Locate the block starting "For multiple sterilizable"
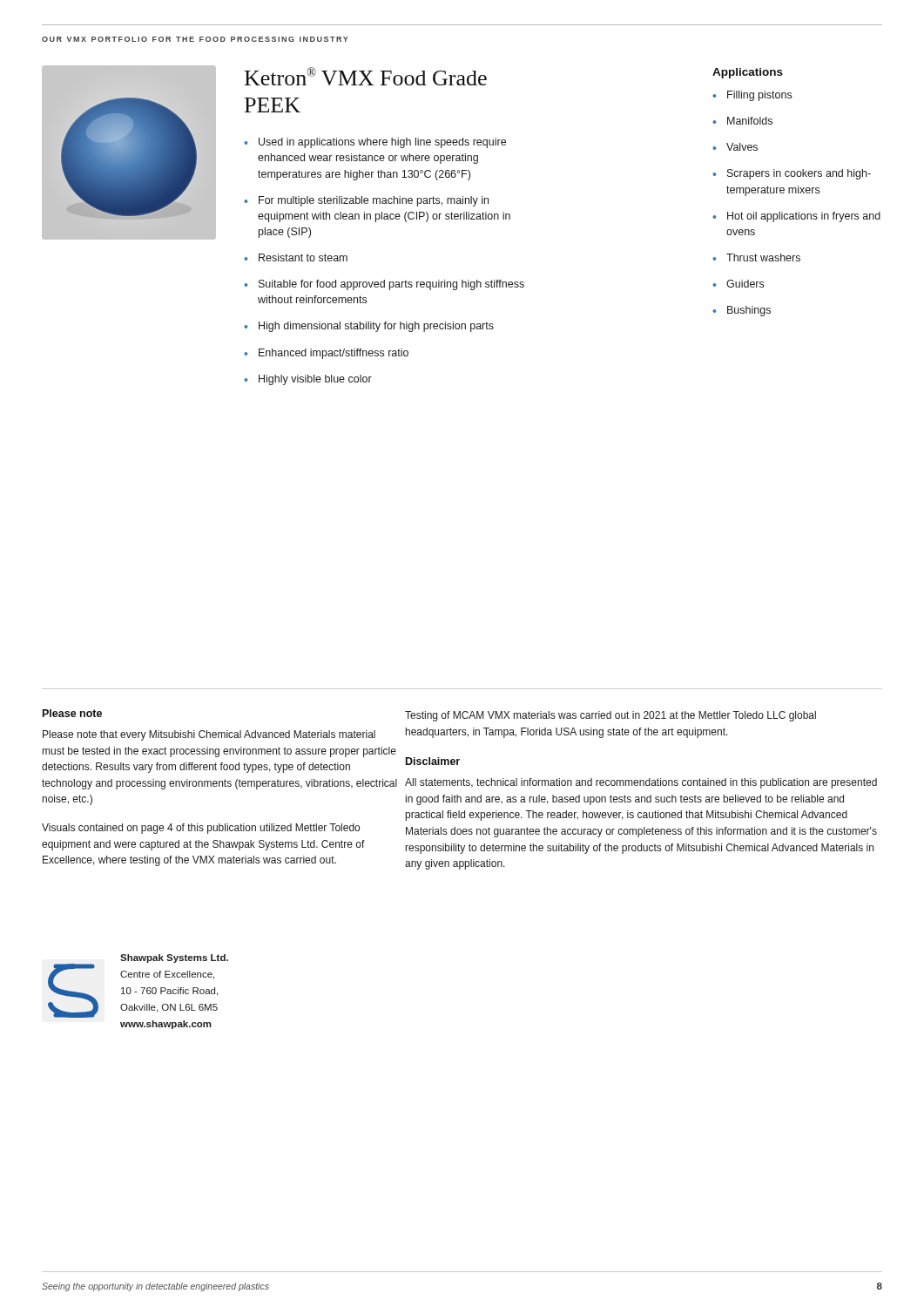Viewport: 924px width, 1307px height. (x=384, y=216)
